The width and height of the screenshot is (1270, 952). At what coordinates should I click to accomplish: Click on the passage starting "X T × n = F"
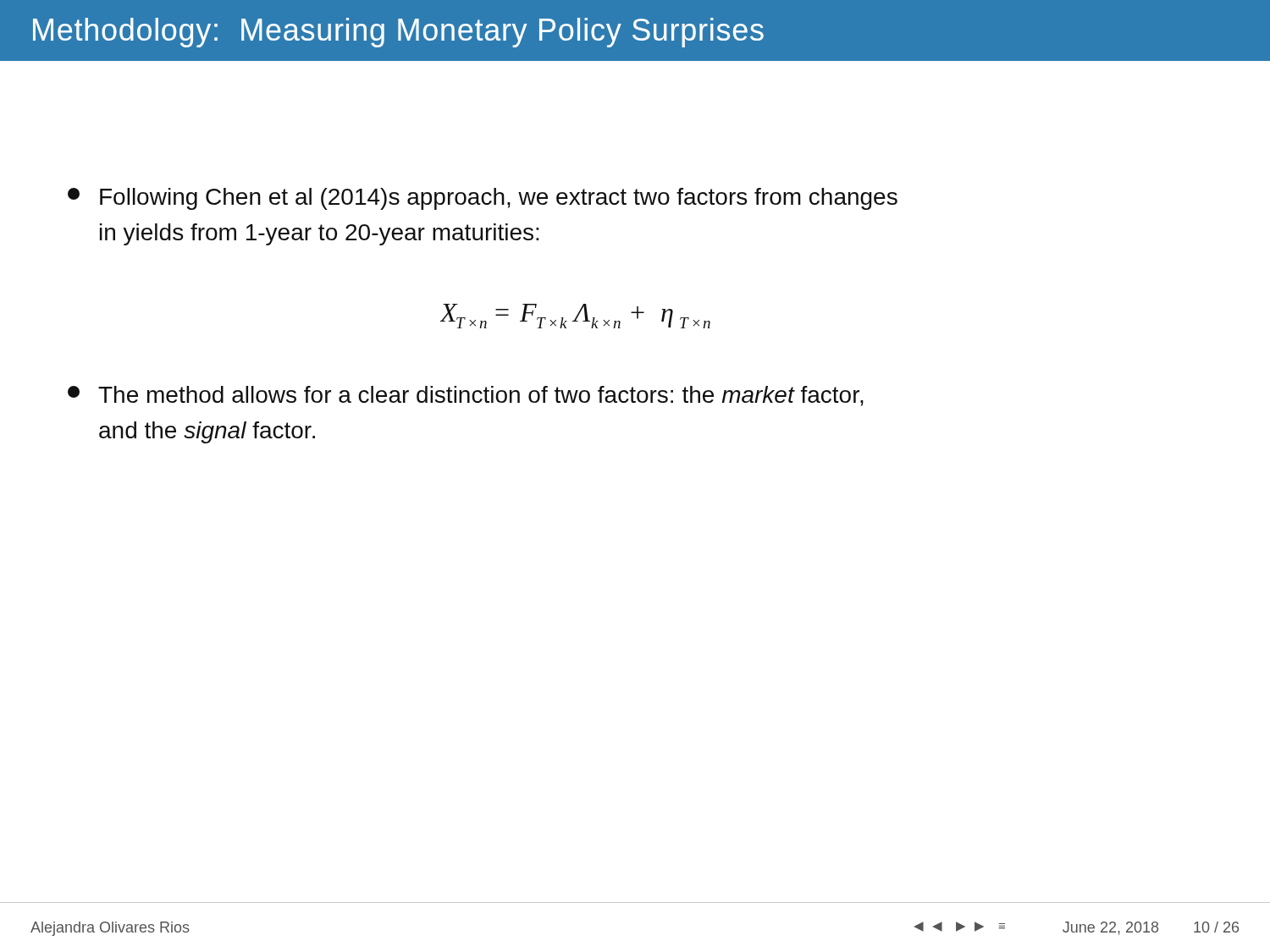(x=635, y=310)
